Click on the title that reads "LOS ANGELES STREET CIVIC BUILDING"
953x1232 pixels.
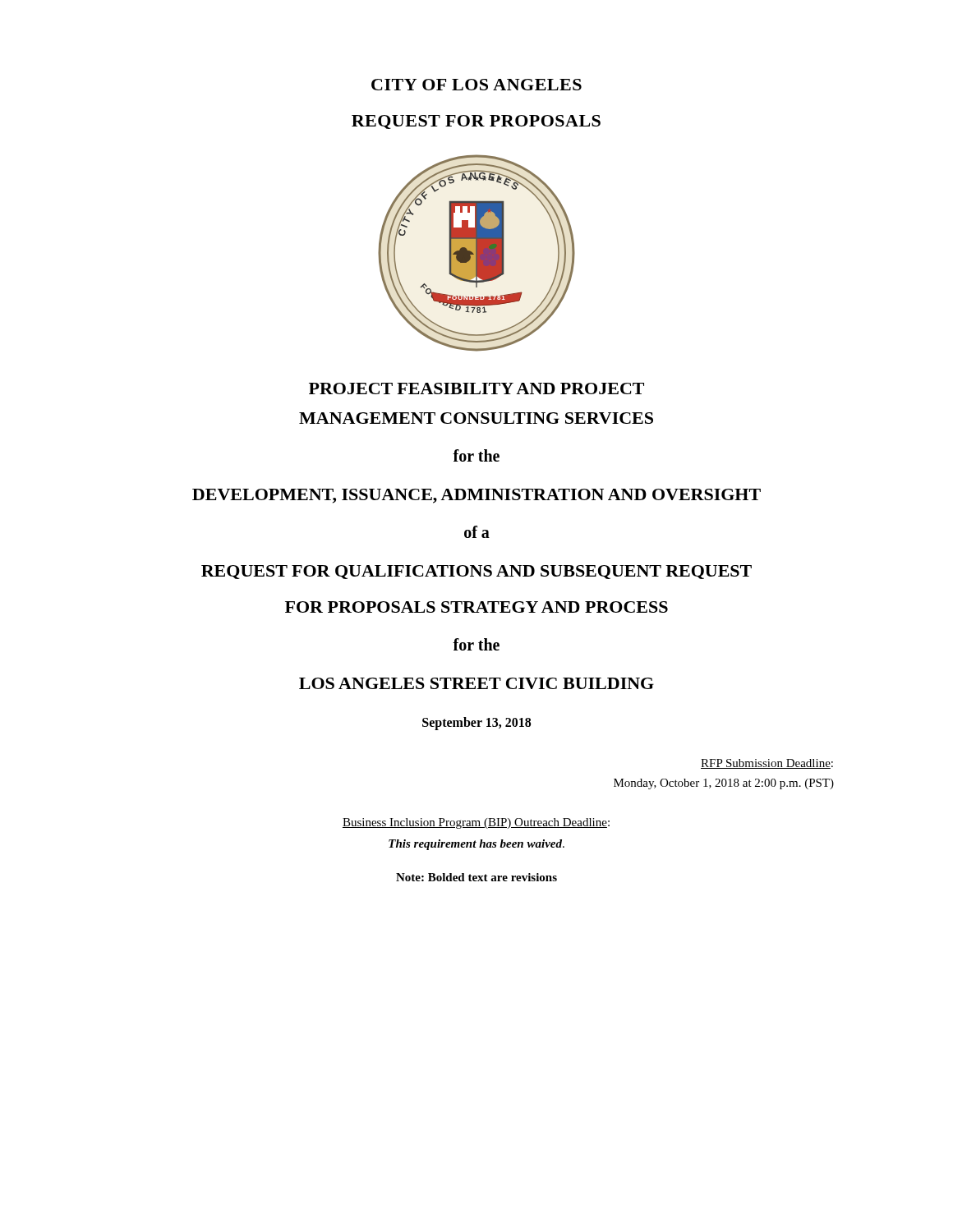476,683
